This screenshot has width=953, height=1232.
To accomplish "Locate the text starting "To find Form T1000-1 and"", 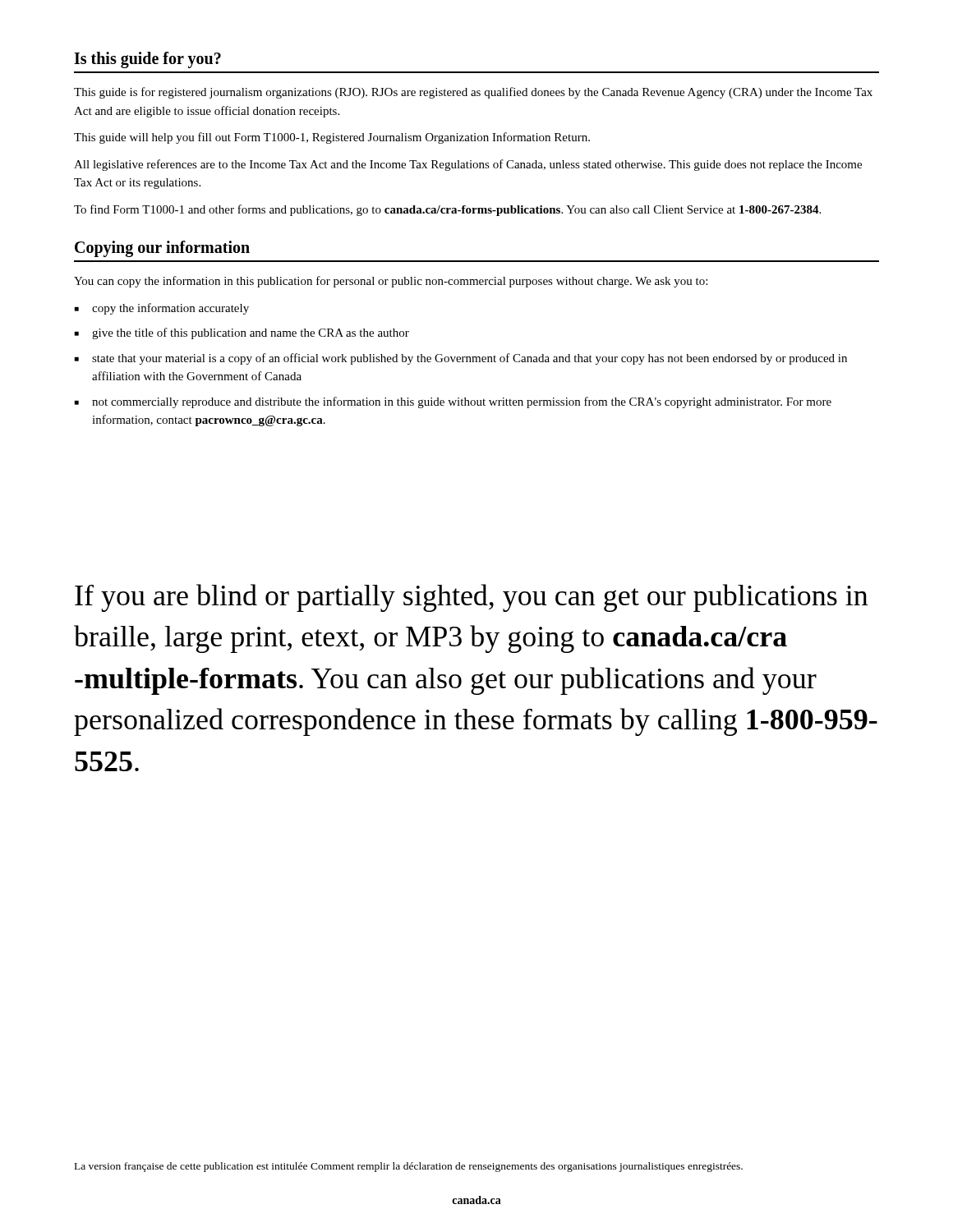I will pyautogui.click(x=448, y=209).
